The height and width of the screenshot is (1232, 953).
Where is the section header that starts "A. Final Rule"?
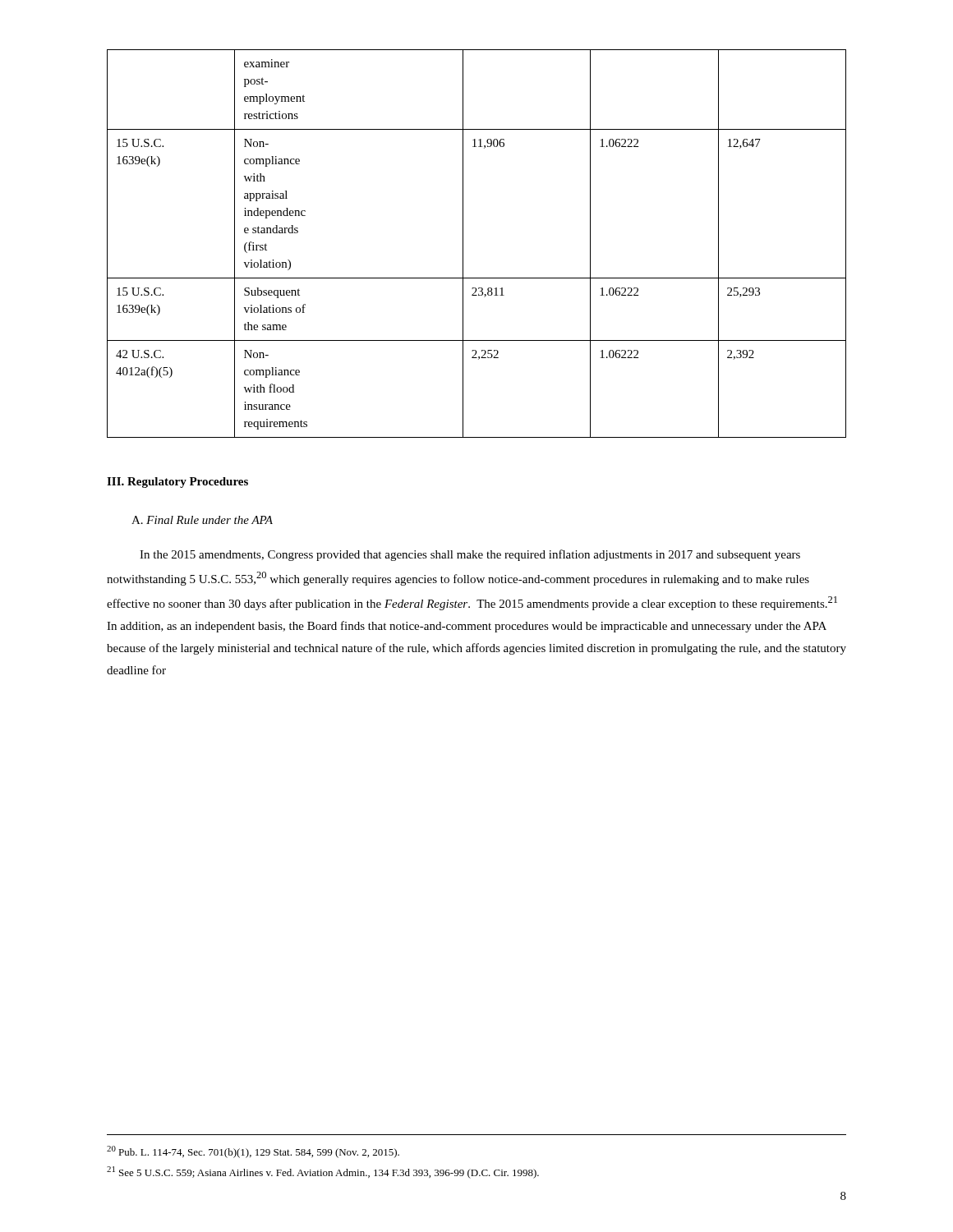[202, 520]
